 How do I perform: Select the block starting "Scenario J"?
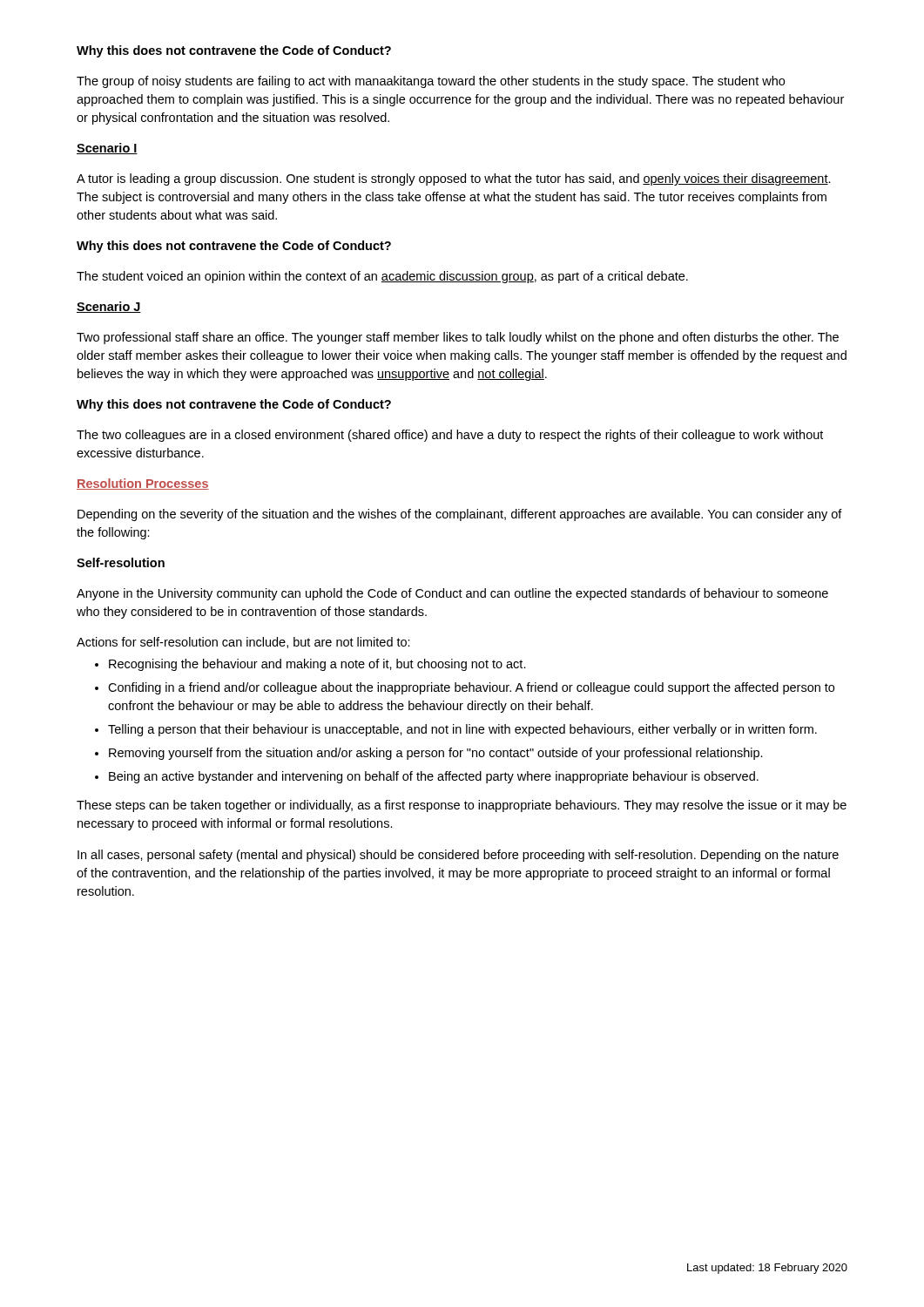click(109, 307)
